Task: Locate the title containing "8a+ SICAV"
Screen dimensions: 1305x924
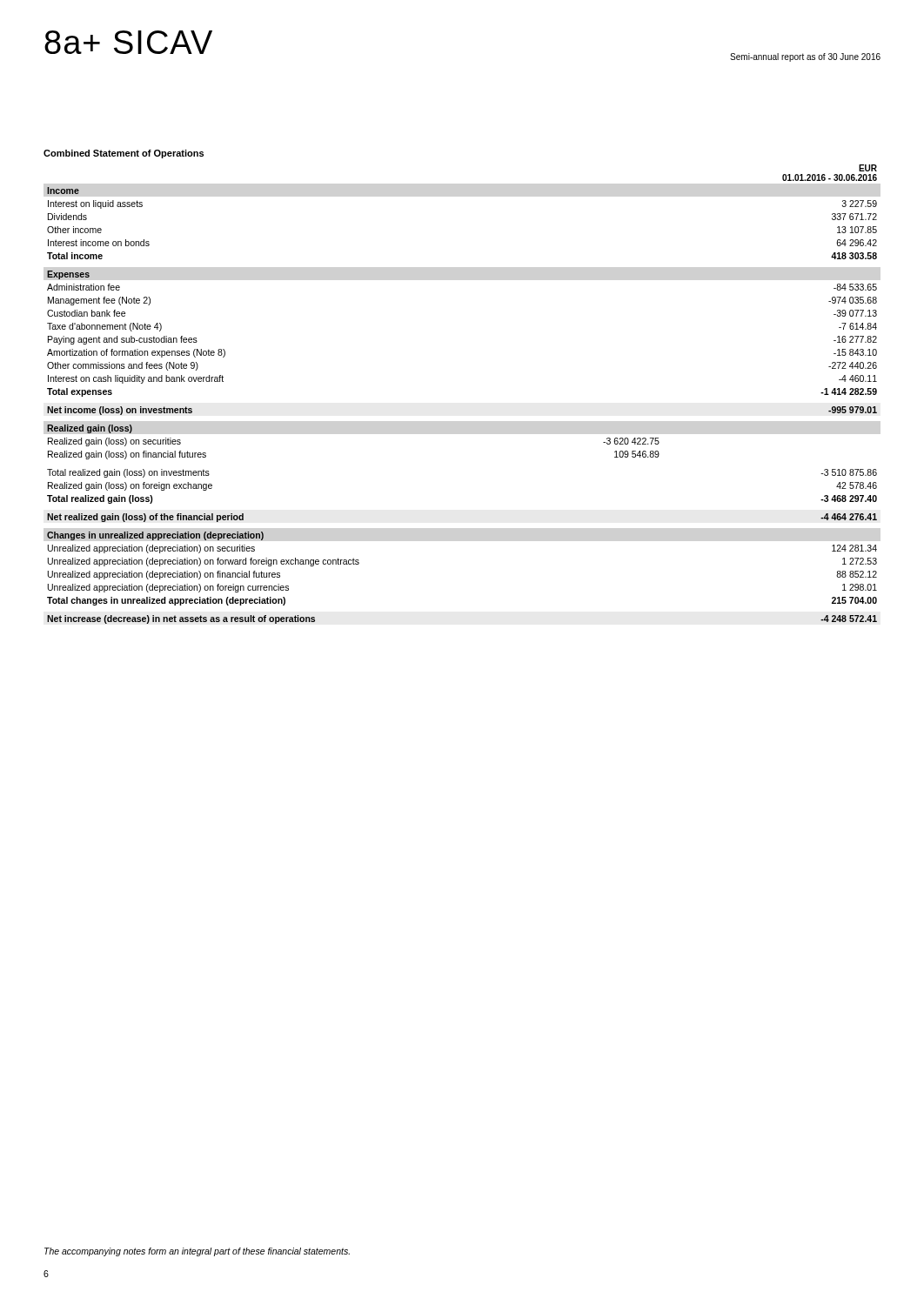Action: pyautogui.click(x=128, y=43)
